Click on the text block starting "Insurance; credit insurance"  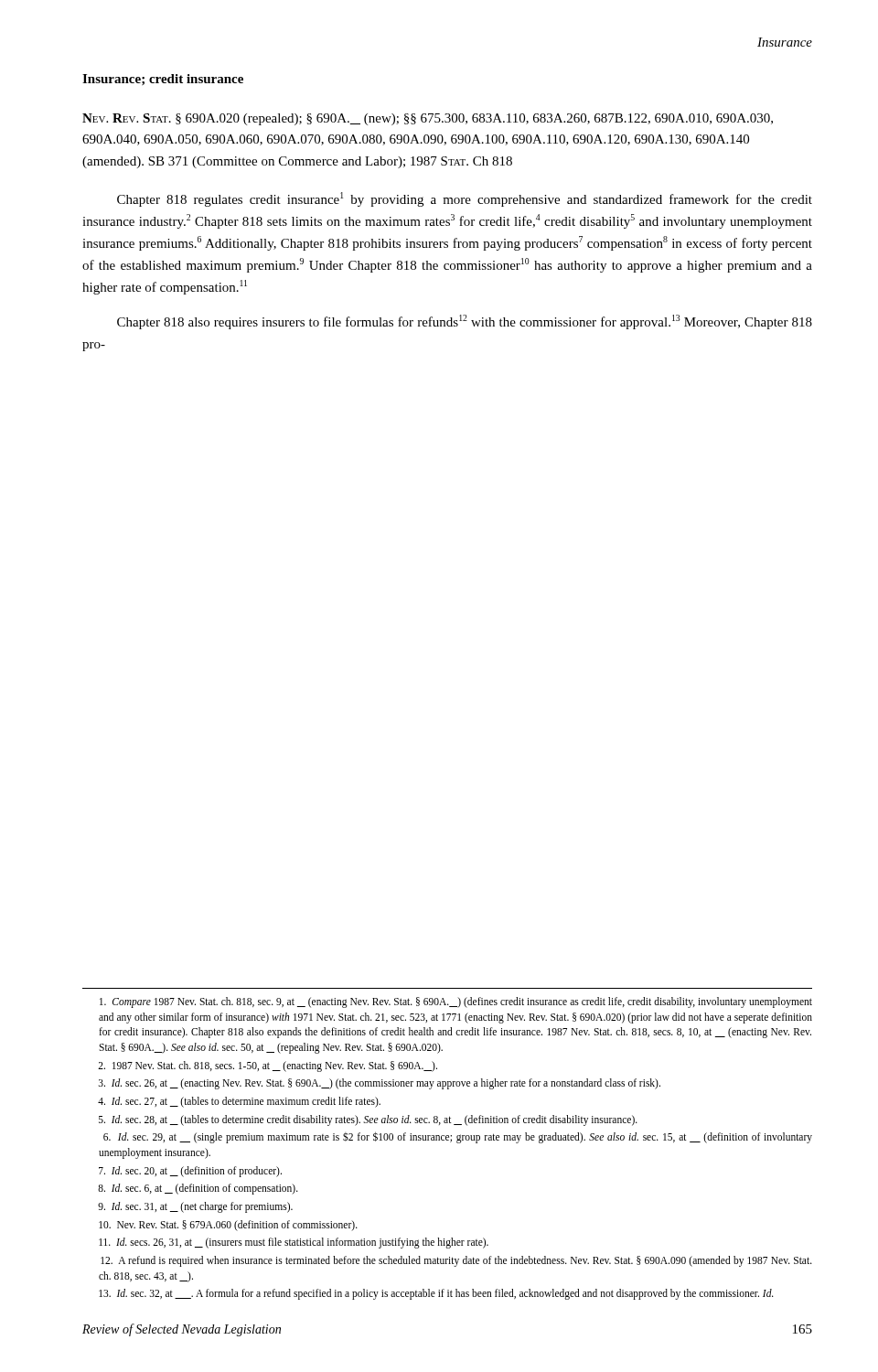click(163, 79)
